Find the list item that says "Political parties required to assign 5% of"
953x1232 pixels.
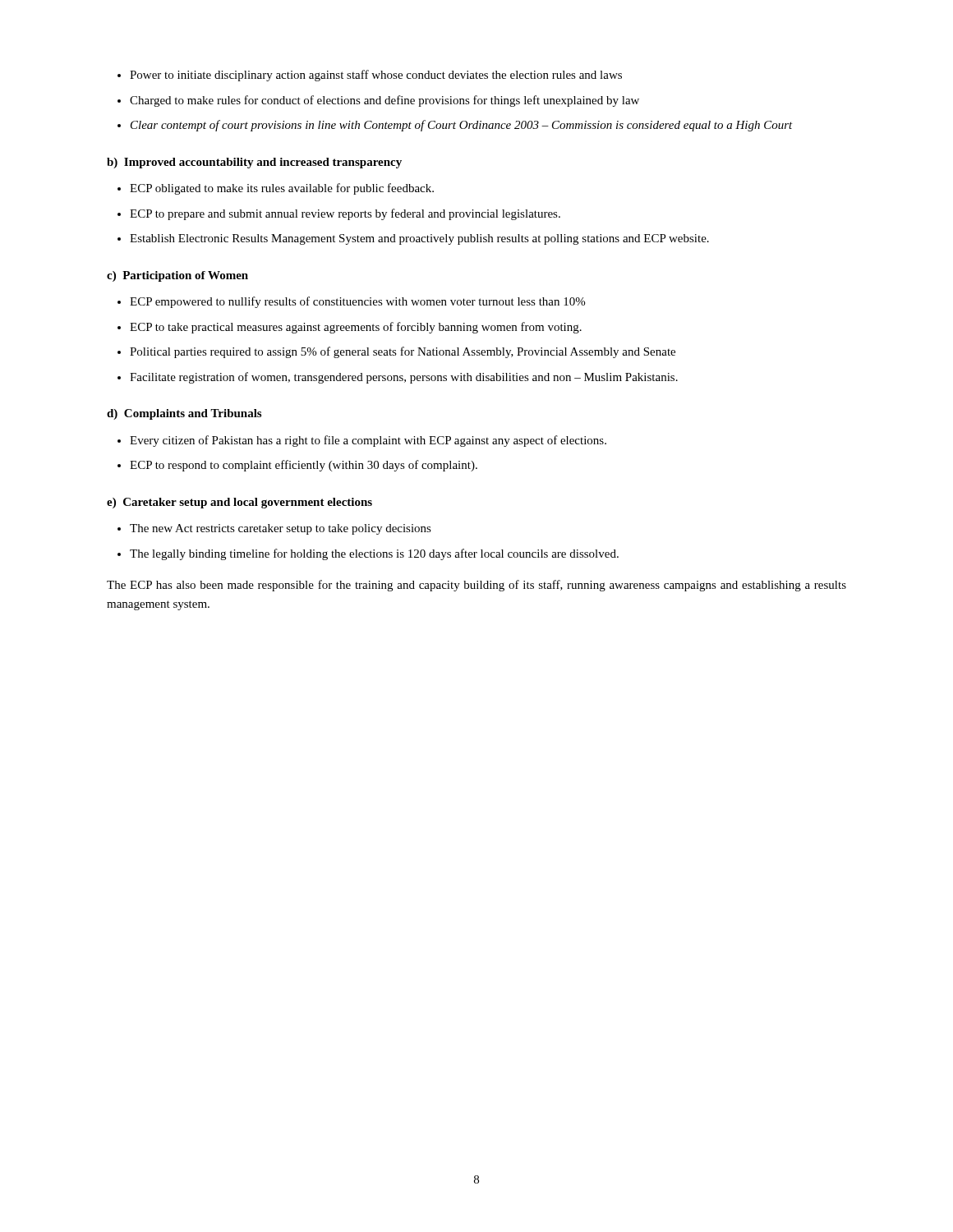click(x=476, y=352)
